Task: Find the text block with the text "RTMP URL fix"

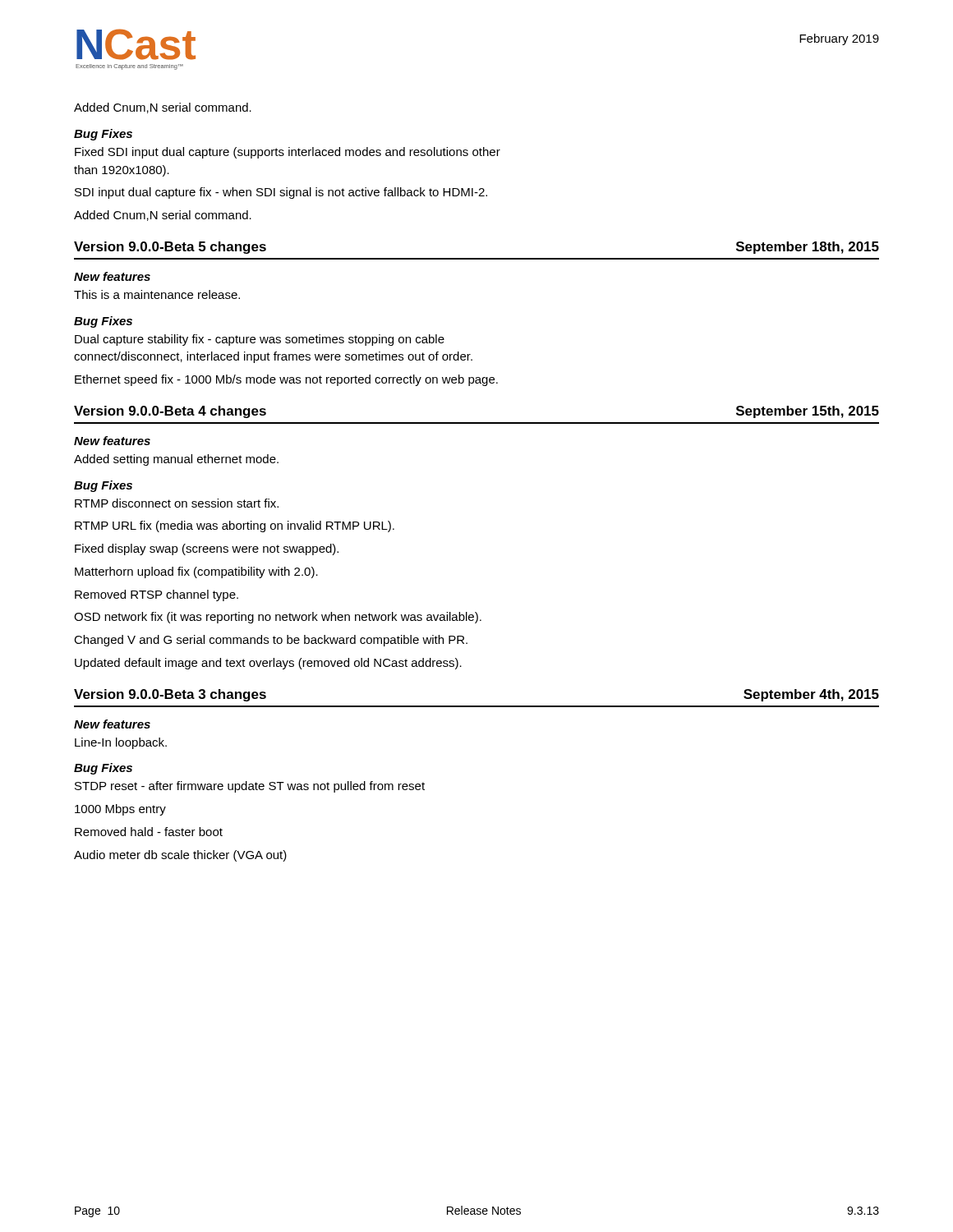Action: (x=235, y=525)
